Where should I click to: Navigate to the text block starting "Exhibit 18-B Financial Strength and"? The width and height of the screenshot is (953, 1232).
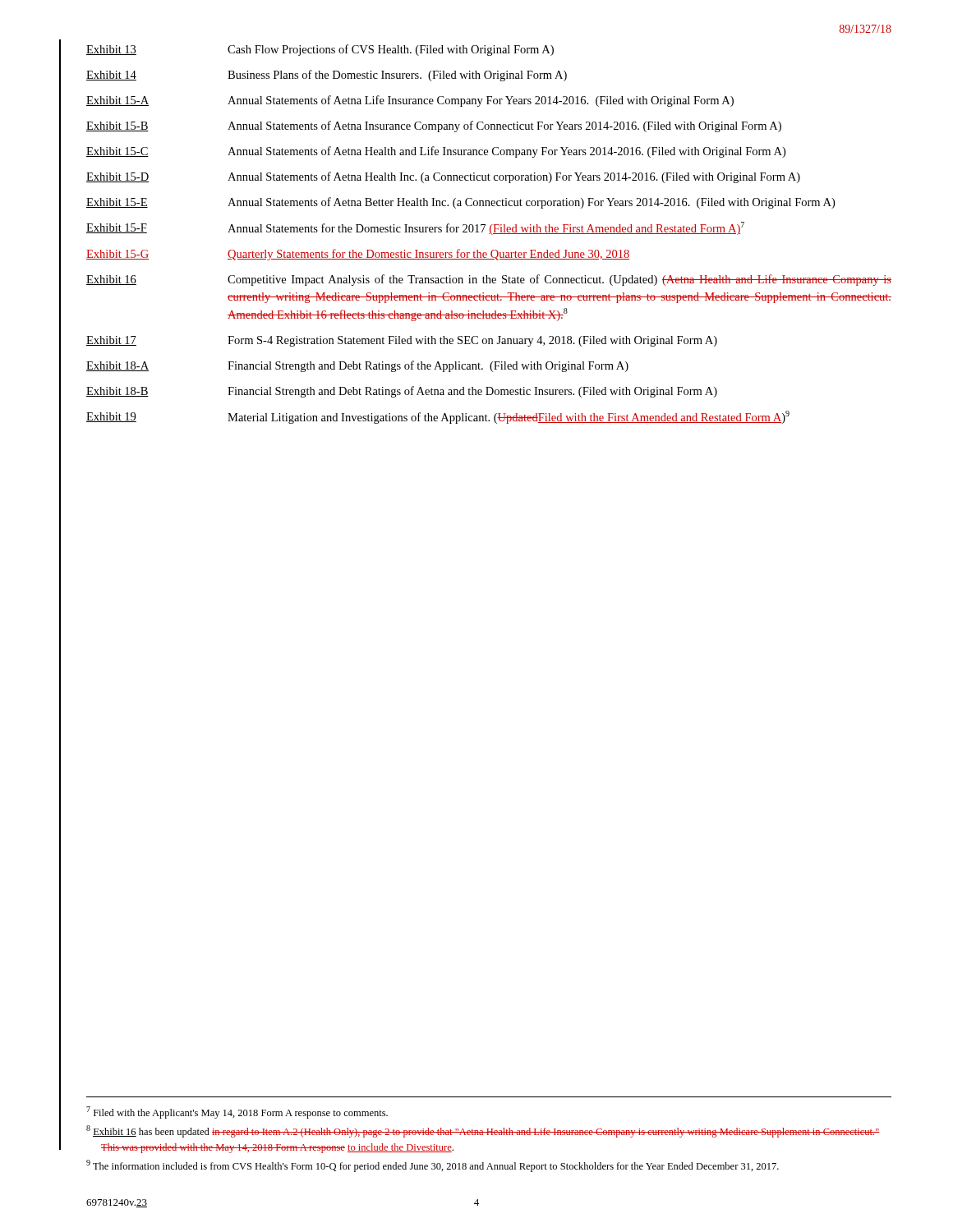coord(489,391)
